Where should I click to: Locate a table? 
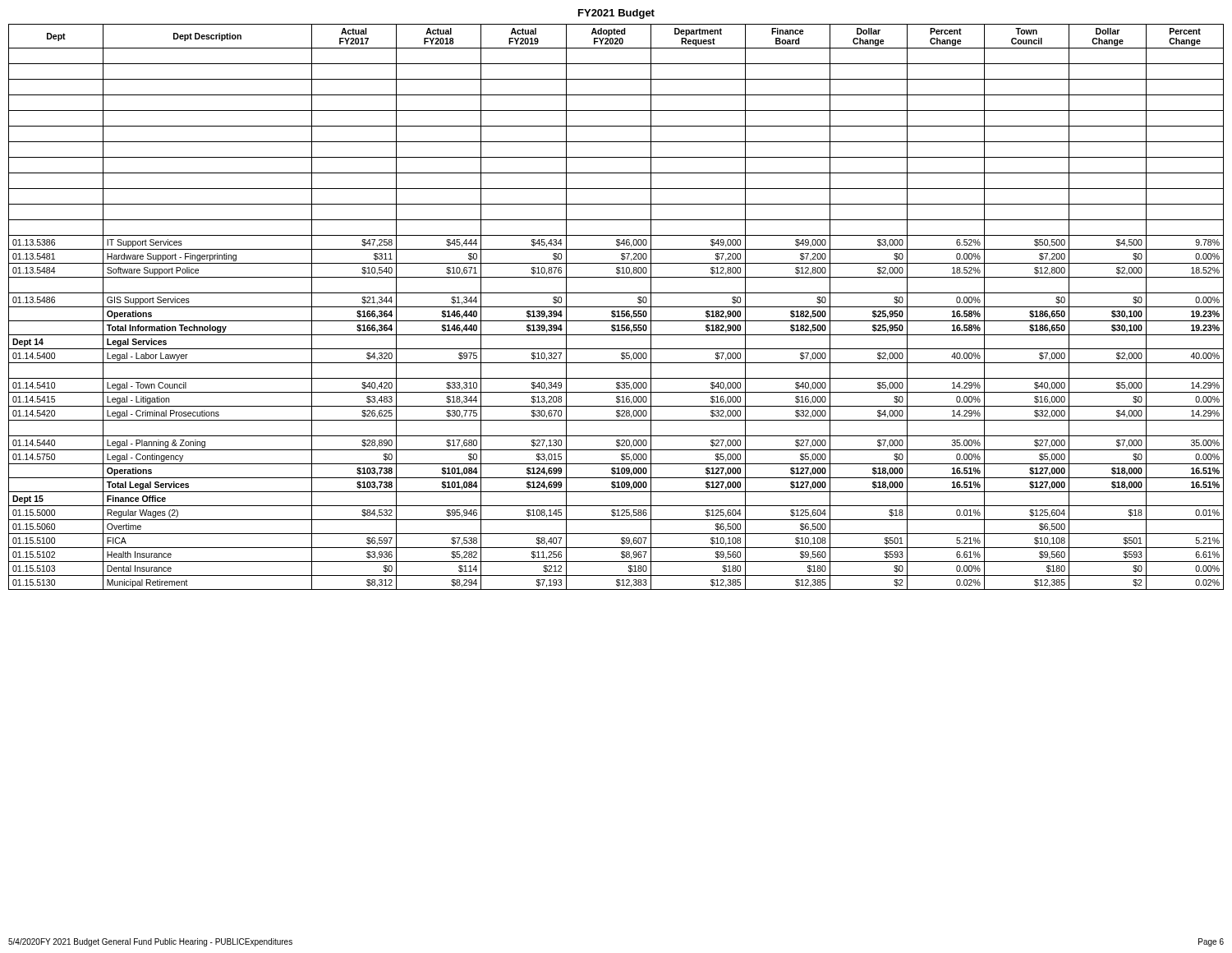point(616,307)
